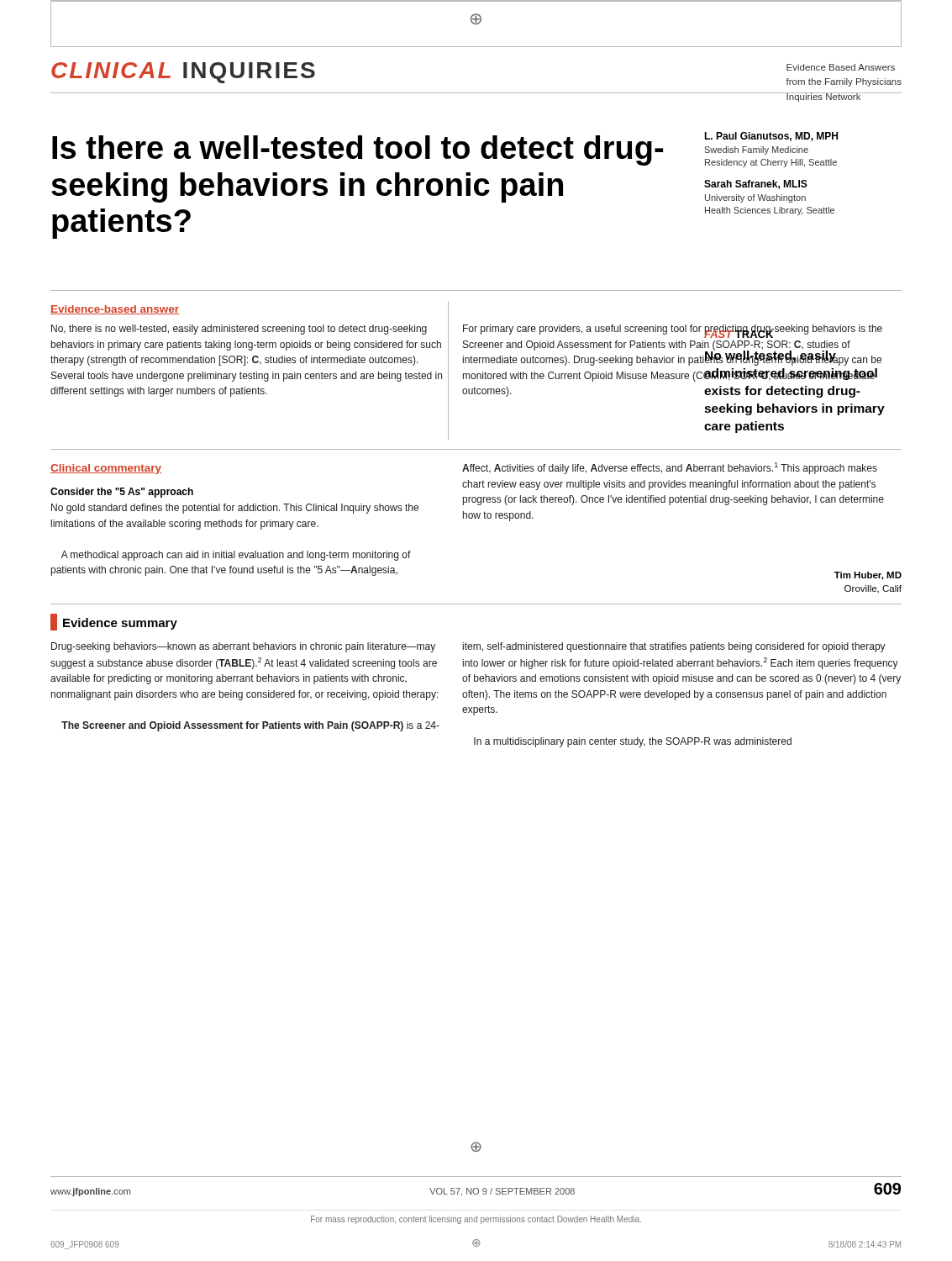
Task: Where does it say "Tim Huber, MDOroville, Calif"?
Action: (868, 582)
